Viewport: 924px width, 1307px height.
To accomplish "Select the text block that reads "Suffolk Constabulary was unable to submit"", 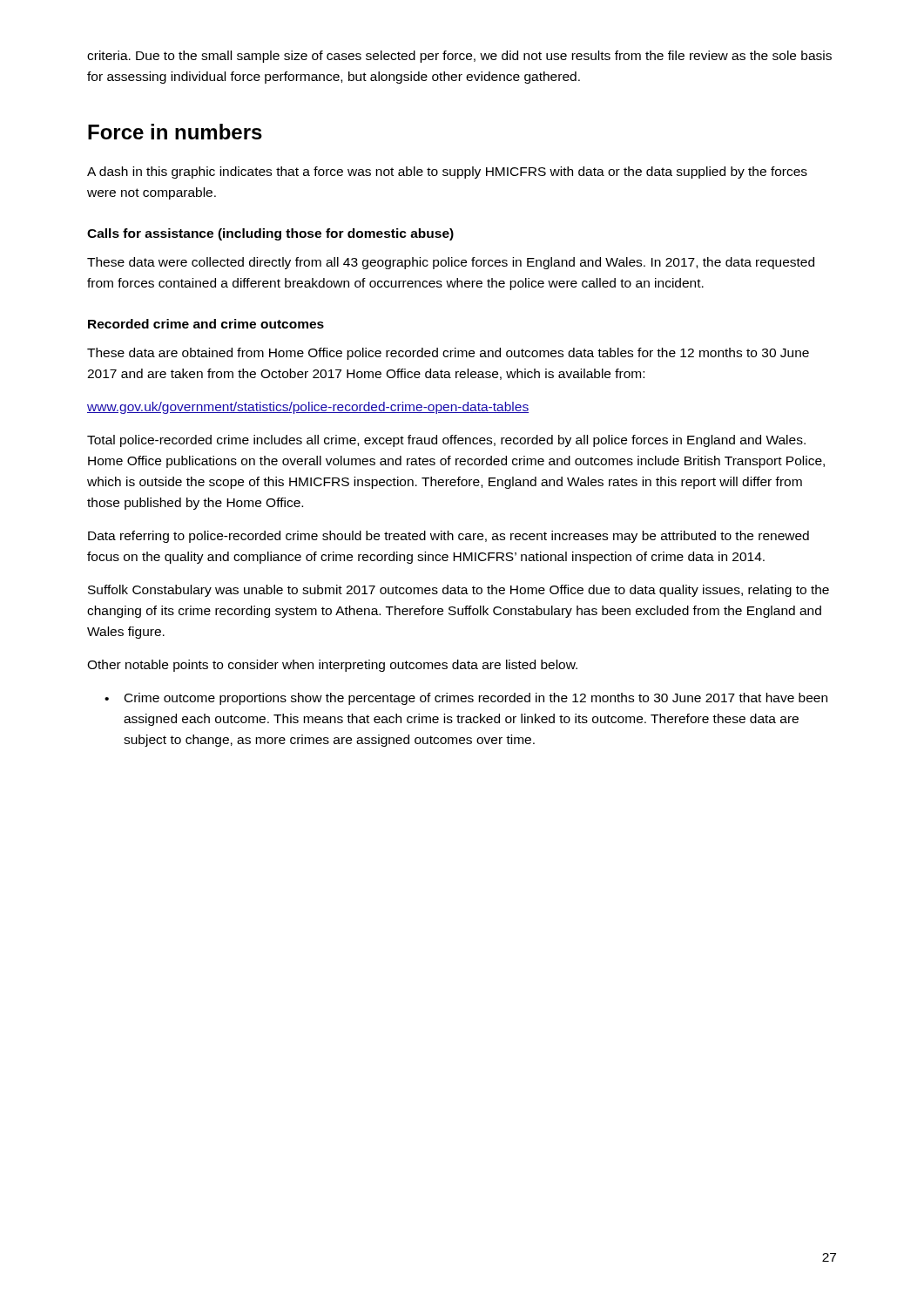I will tap(462, 611).
